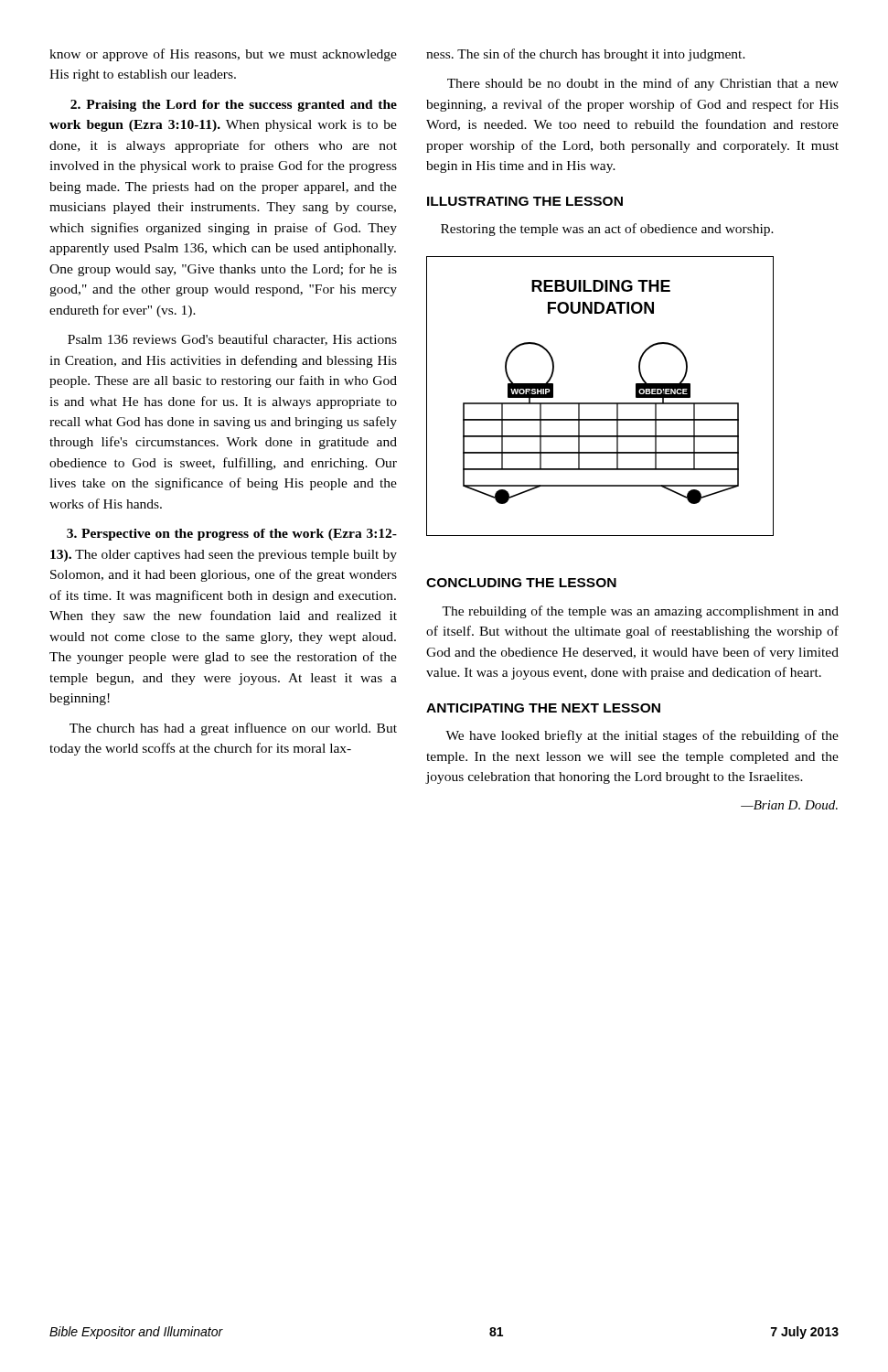Image resolution: width=888 pixels, height=1372 pixels.
Task: Click on the text block starting "ANTICIPATING THE NEXT LESSON"
Action: click(x=544, y=707)
